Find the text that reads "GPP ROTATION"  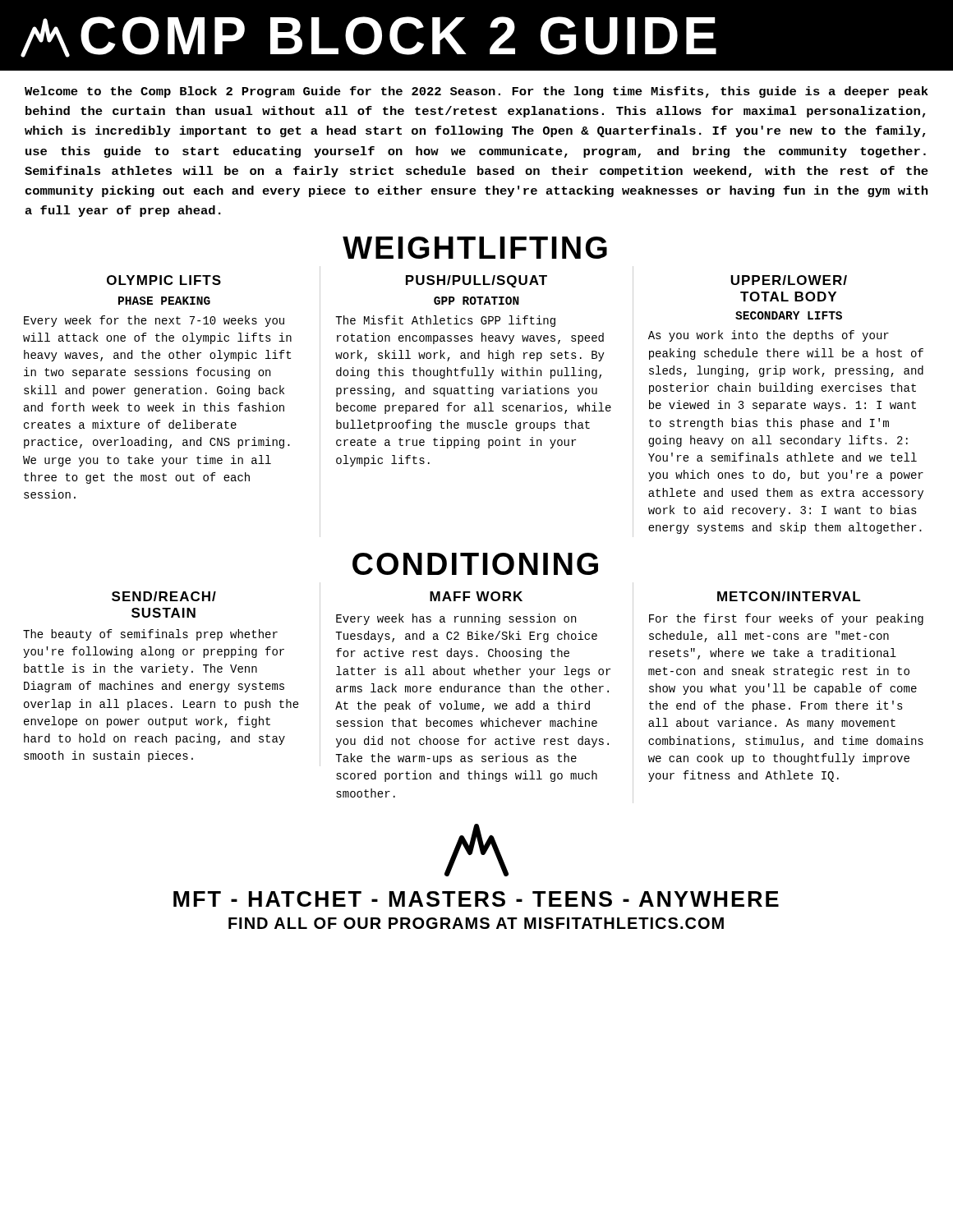click(x=476, y=301)
